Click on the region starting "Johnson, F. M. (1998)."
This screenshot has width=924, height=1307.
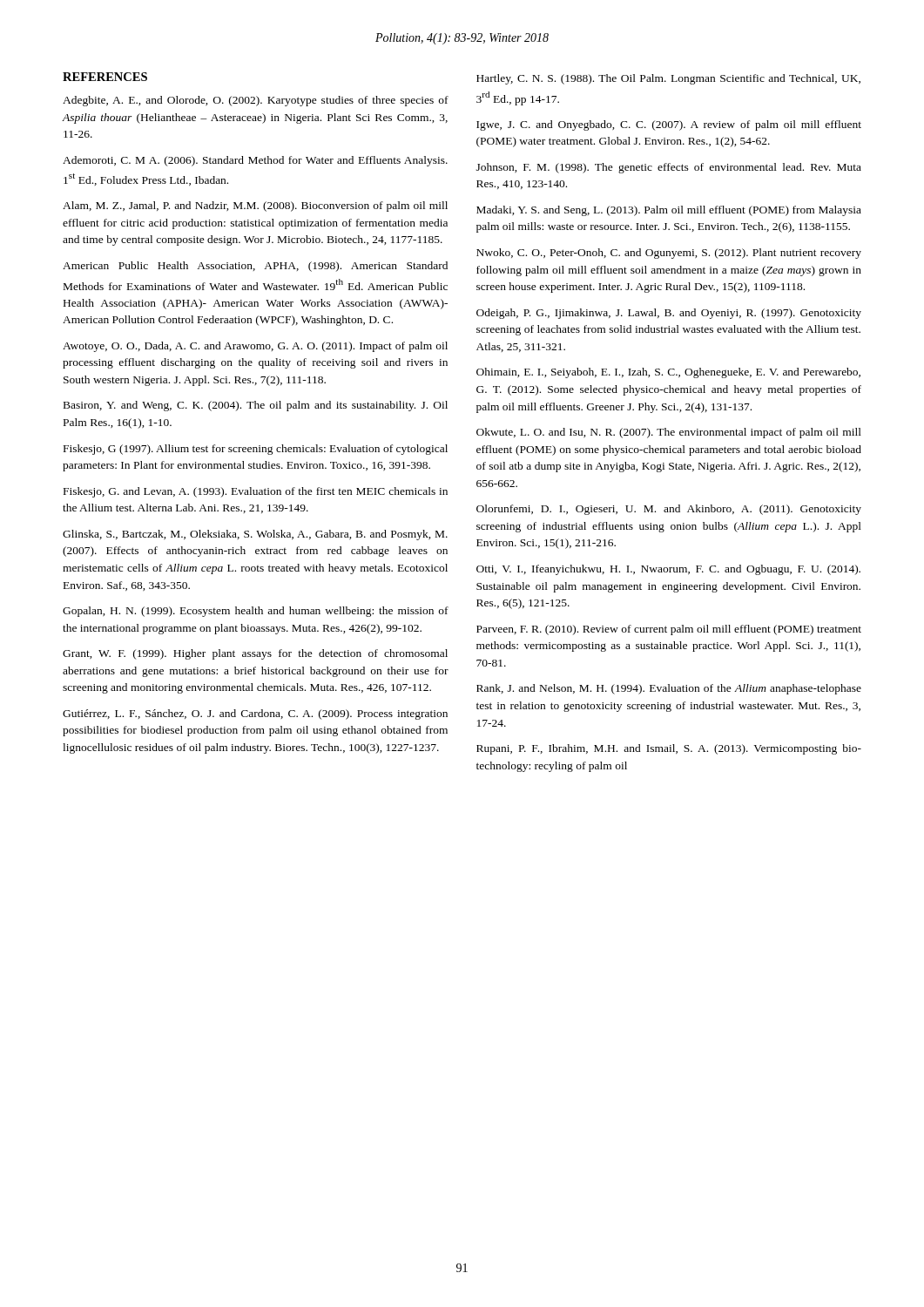669,175
